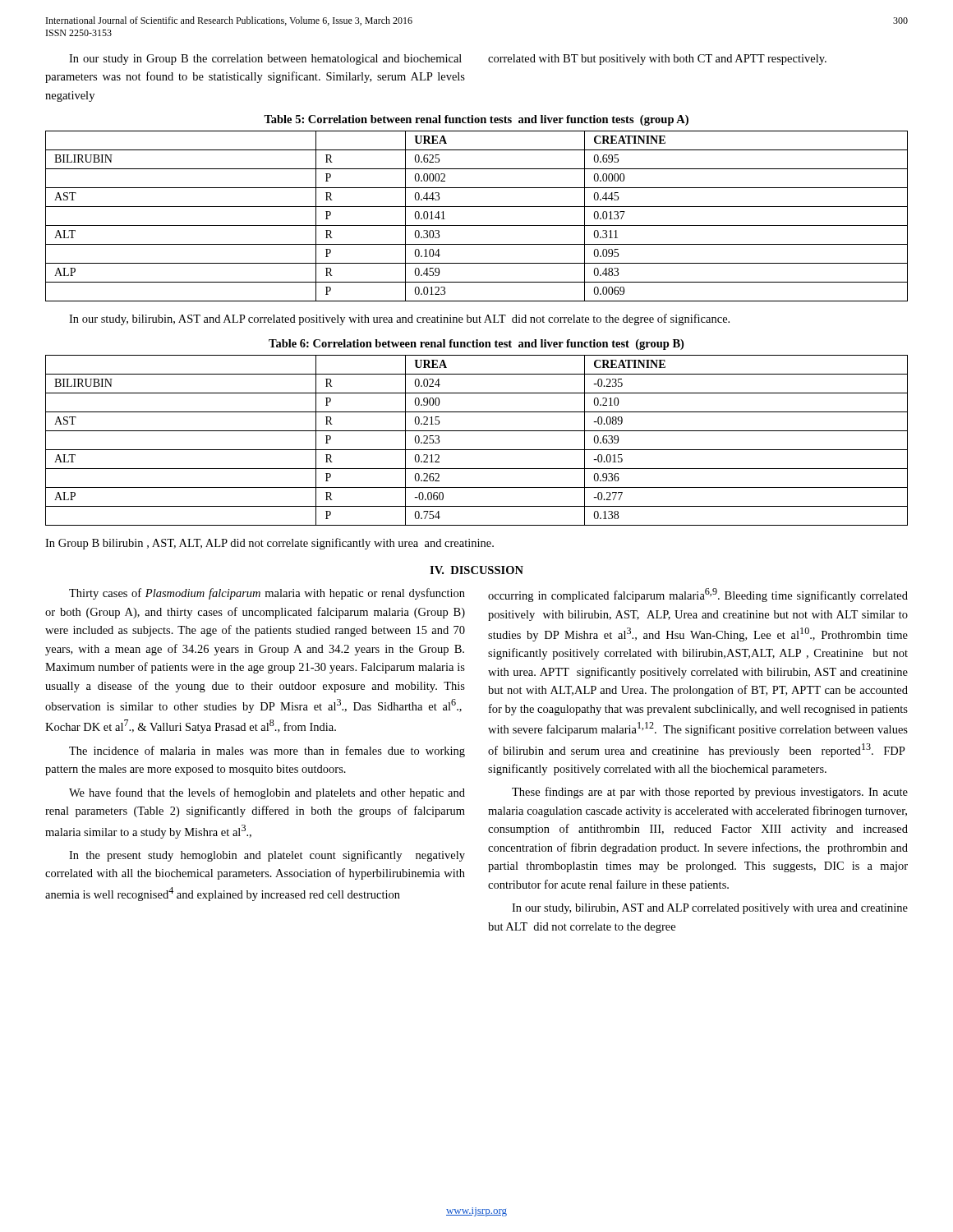The width and height of the screenshot is (953, 1232).
Task: Select the table that reads "0.262"
Action: [x=476, y=440]
